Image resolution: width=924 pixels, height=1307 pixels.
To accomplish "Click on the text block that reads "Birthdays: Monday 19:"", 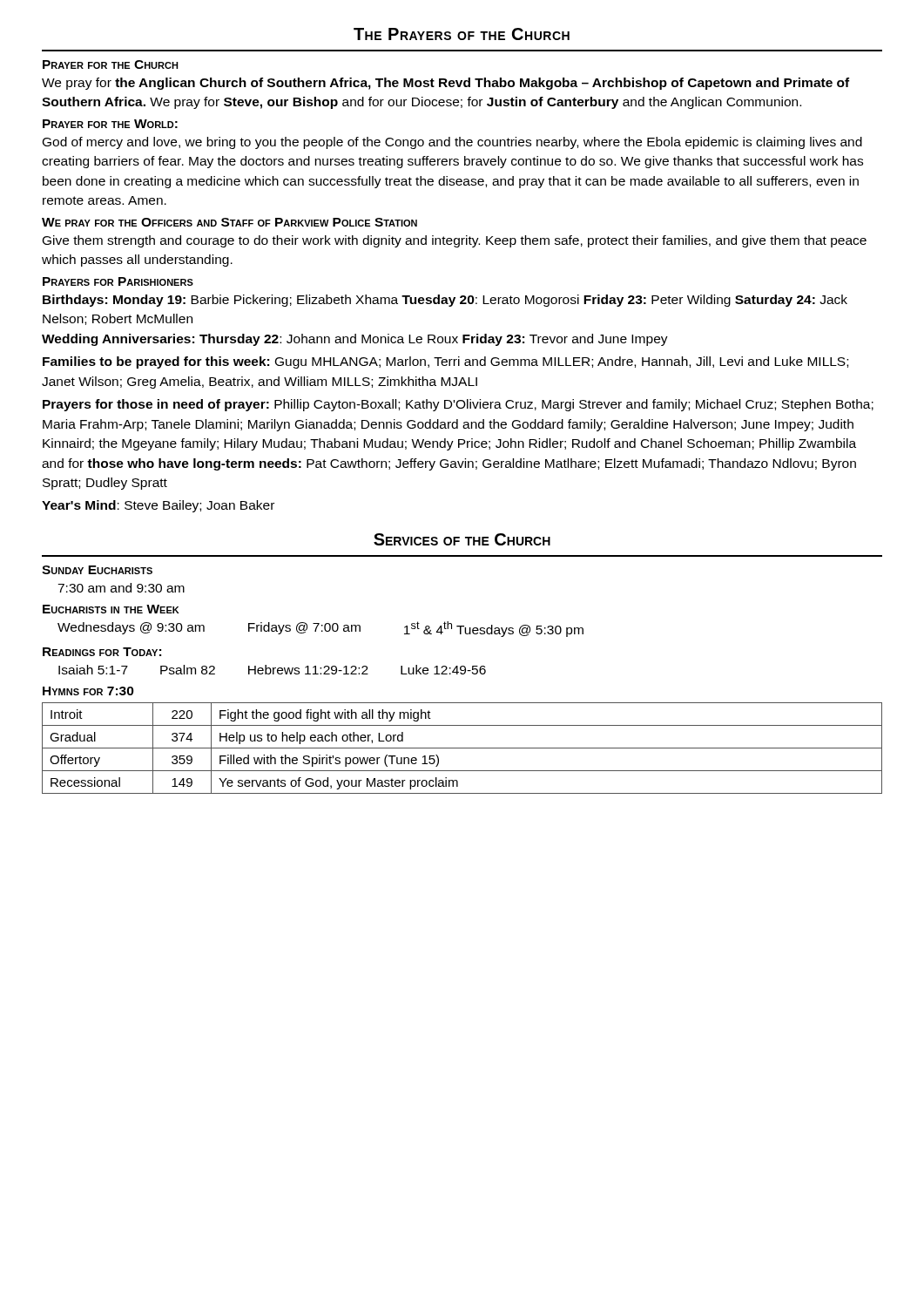I will [x=445, y=301].
